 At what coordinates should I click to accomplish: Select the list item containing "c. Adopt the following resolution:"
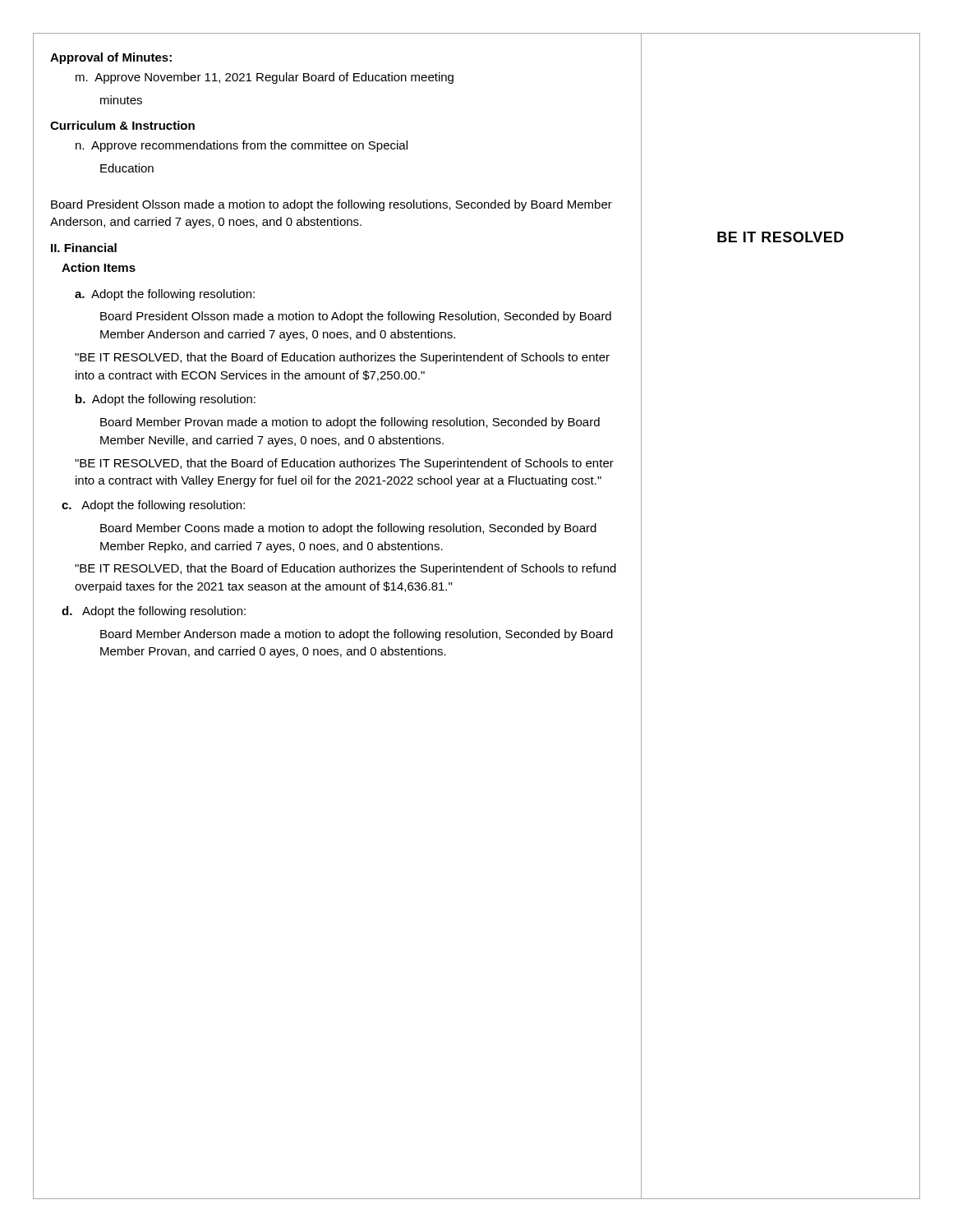[x=343, y=546]
